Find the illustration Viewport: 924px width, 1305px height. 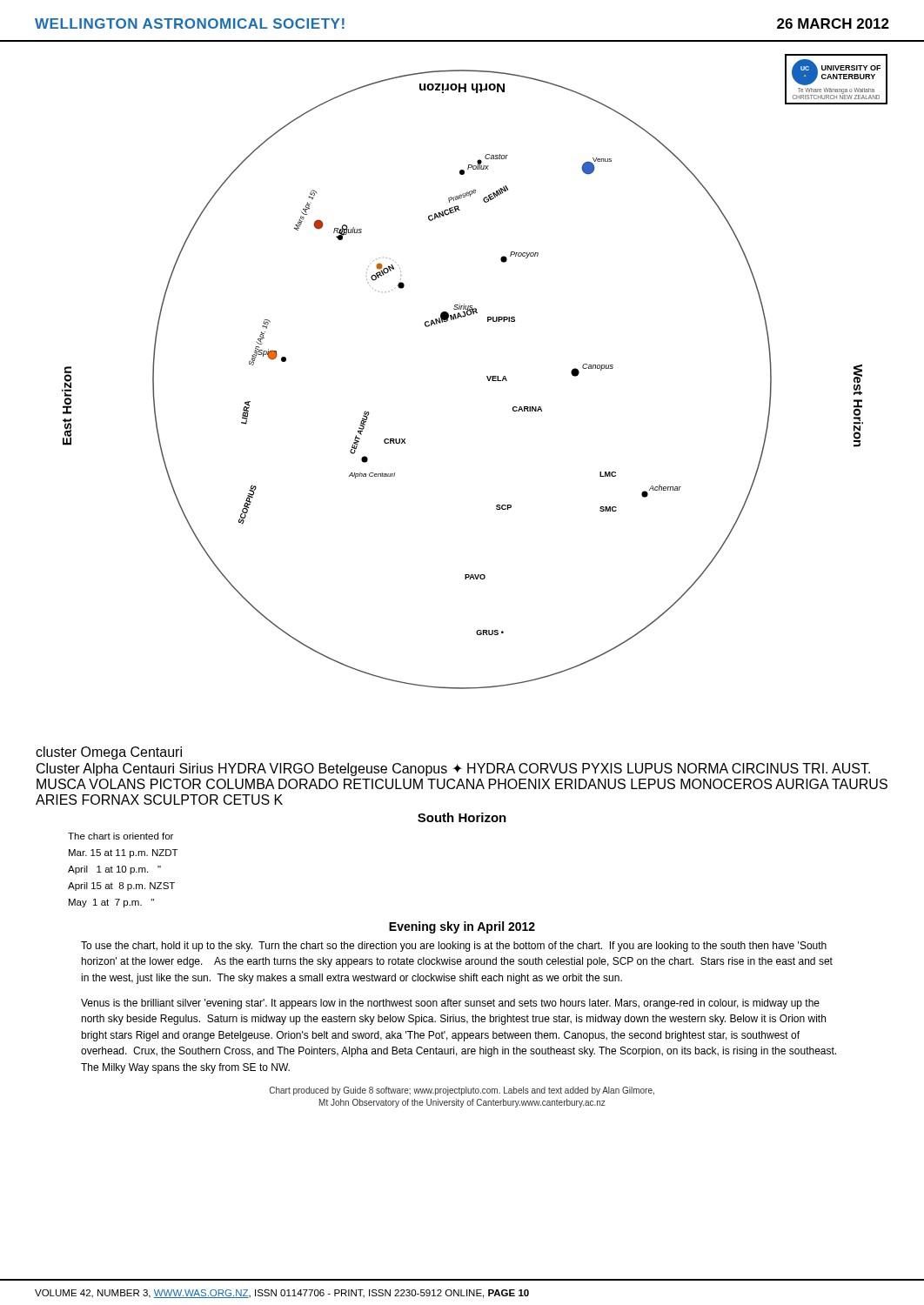pyautogui.click(x=462, y=429)
